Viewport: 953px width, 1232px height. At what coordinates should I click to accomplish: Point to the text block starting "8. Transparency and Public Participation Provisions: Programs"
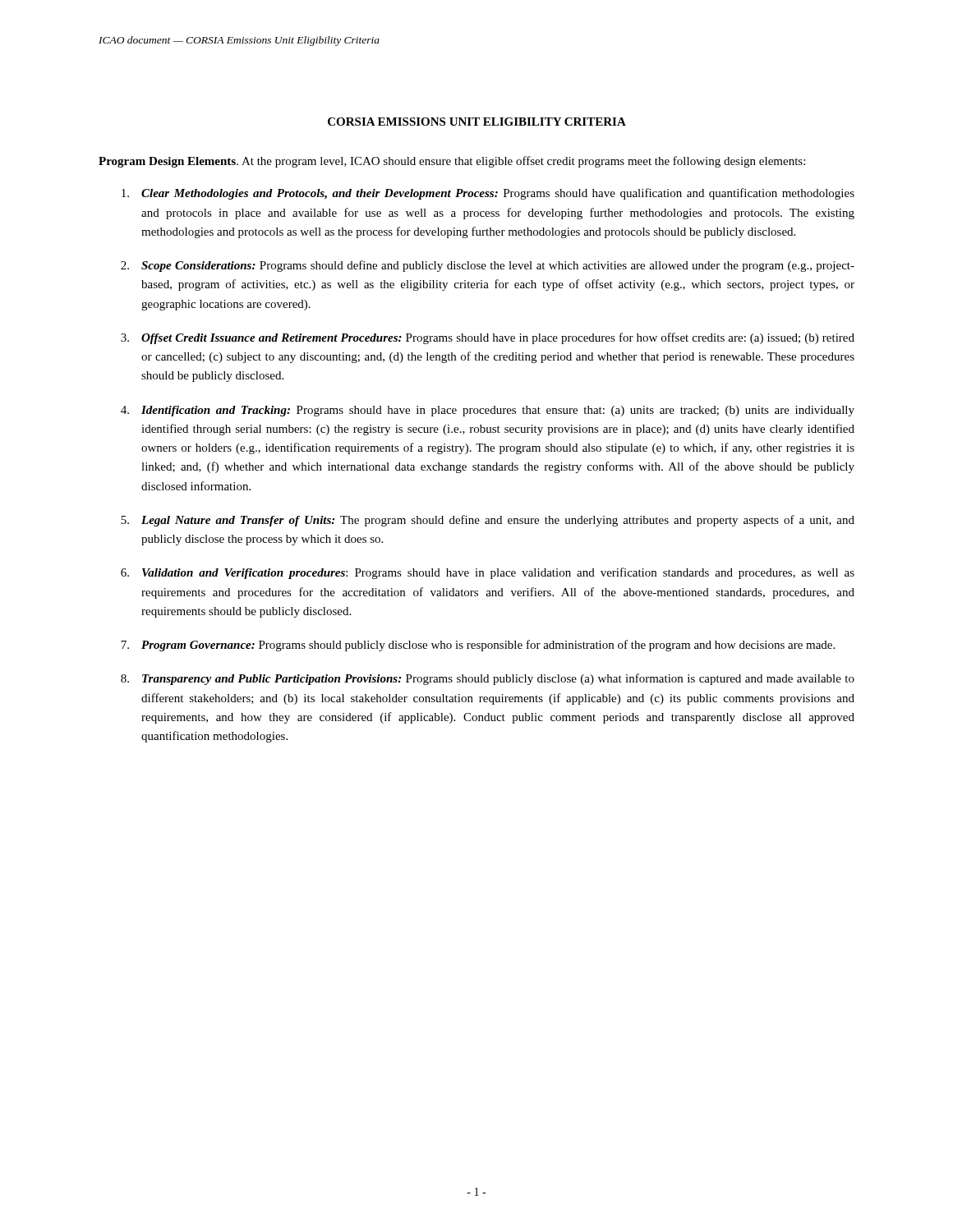[x=476, y=708]
